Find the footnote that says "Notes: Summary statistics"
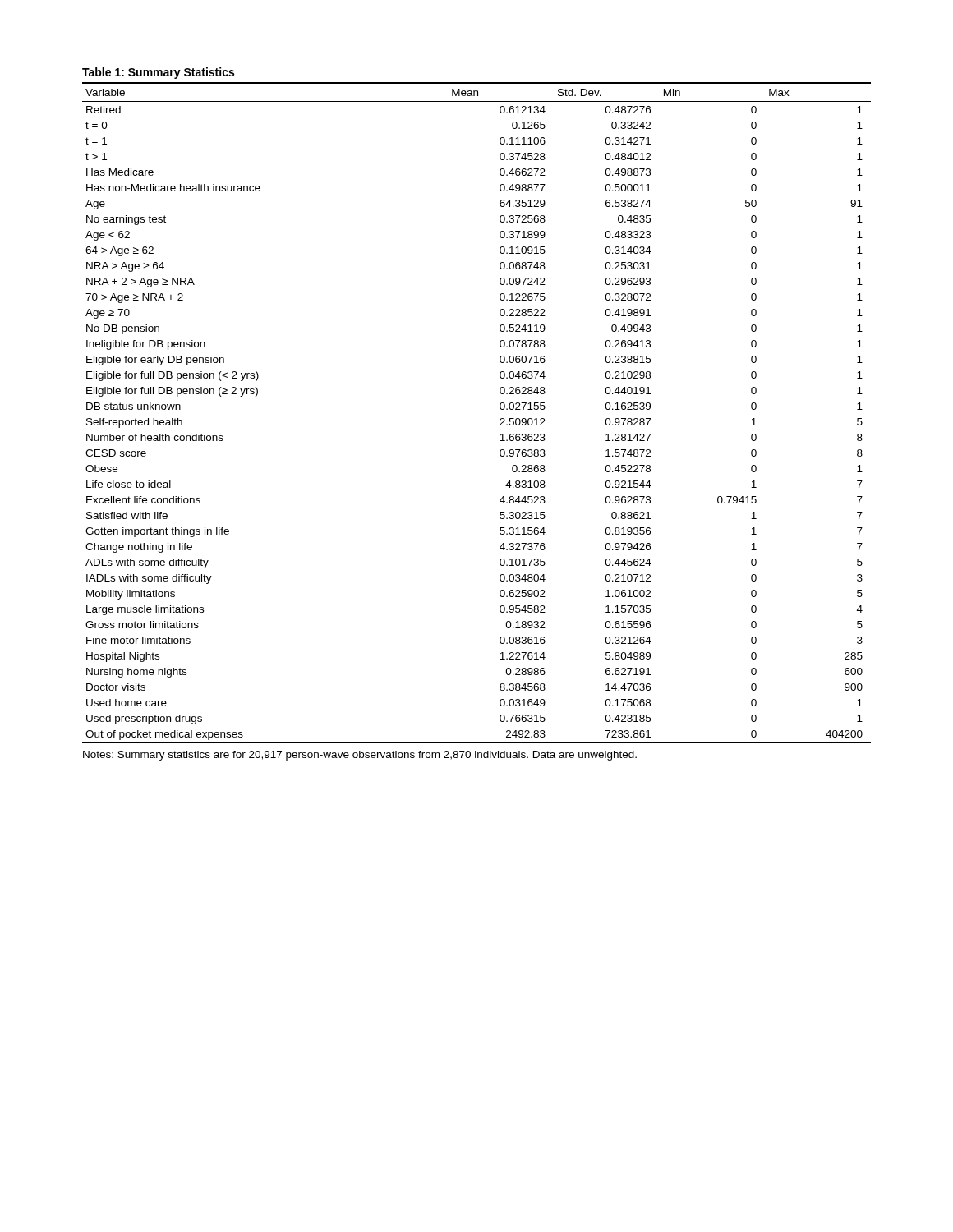This screenshot has width=953, height=1232. tap(360, 754)
